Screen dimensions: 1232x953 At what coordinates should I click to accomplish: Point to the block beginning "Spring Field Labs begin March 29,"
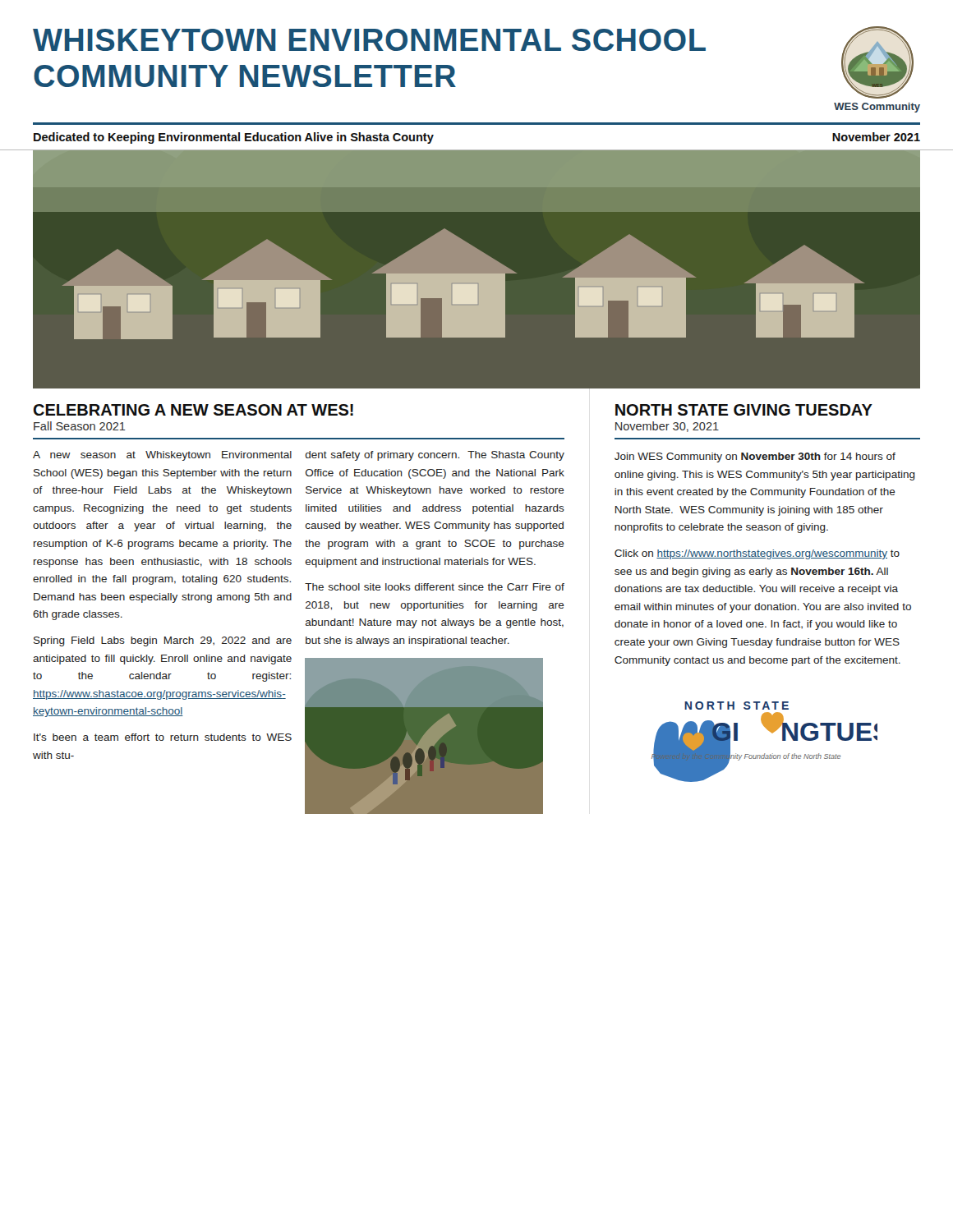162,676
